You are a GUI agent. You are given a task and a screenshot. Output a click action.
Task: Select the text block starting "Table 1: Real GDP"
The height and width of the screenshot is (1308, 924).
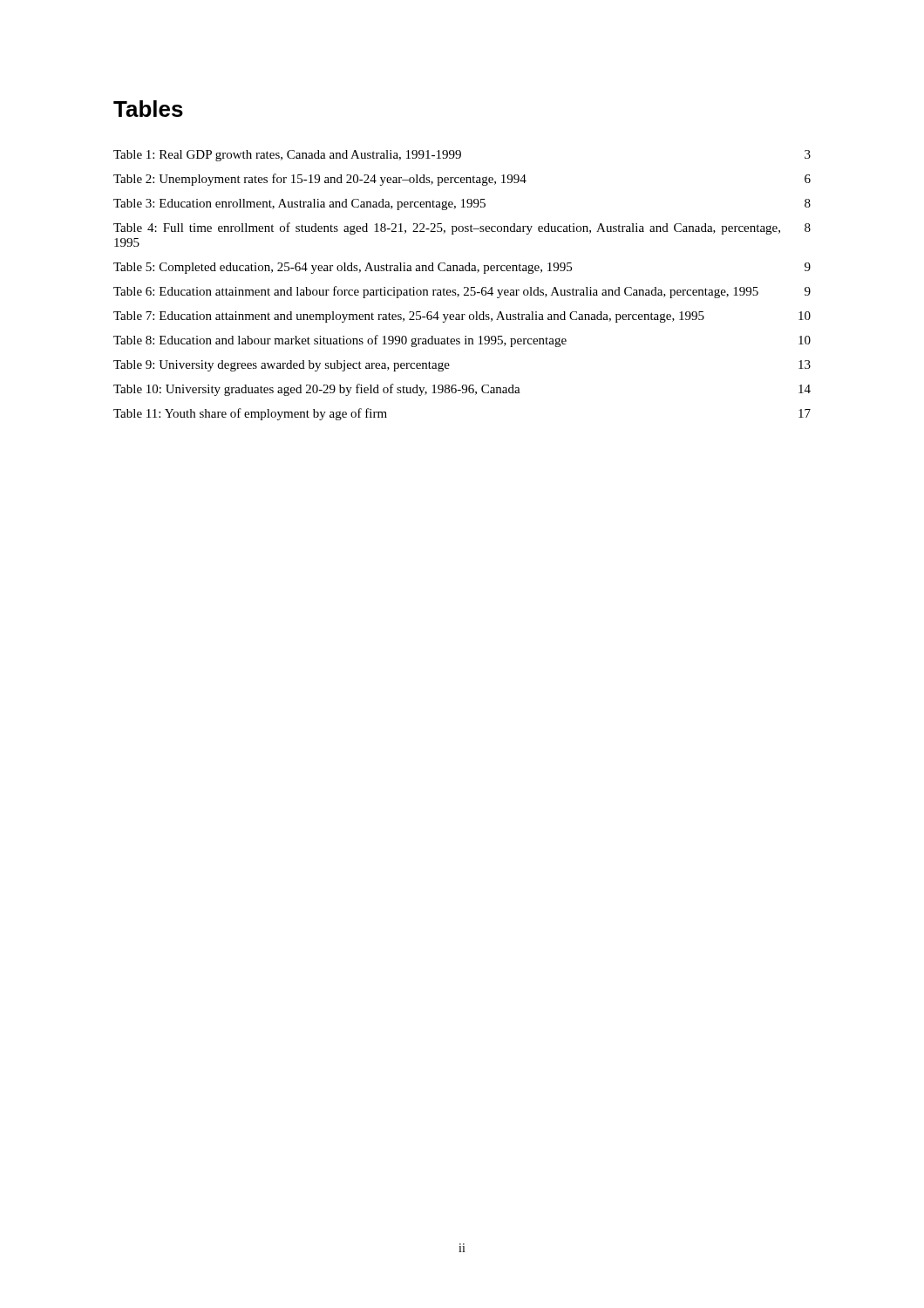[x=462, y=155]
